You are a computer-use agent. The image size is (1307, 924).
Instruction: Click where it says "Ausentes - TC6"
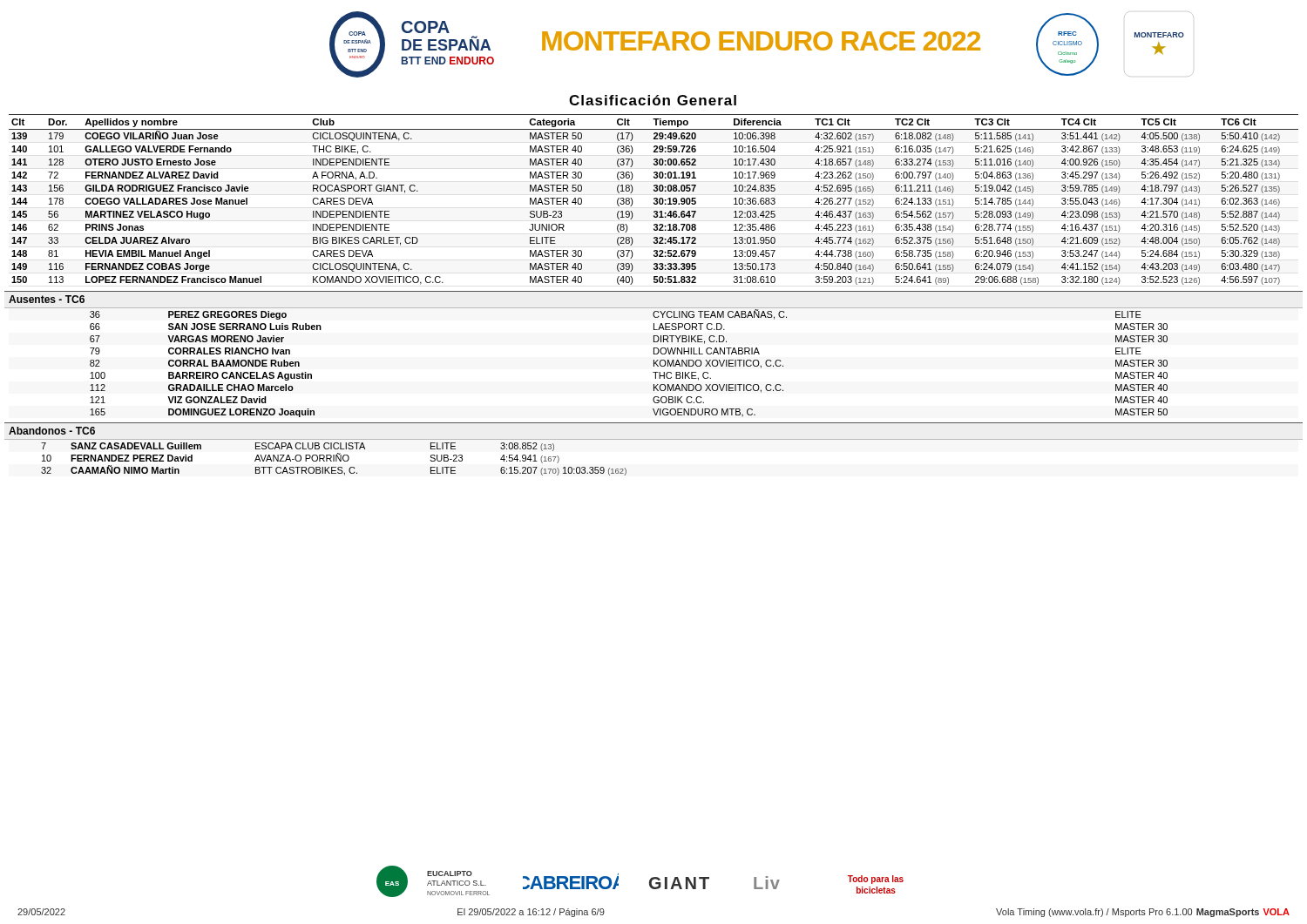47,300
